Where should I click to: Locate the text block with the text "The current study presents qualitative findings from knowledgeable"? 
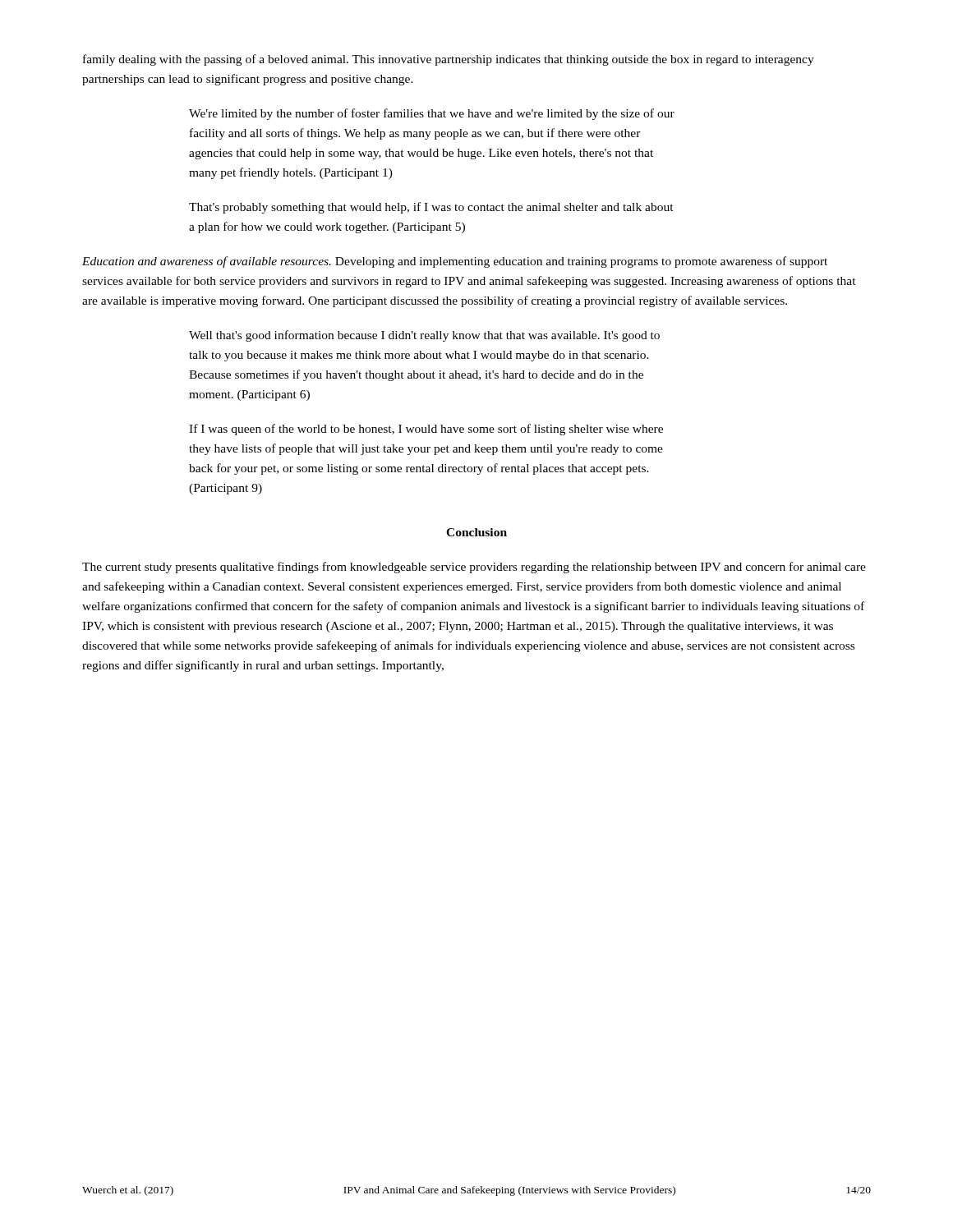tap(474, 616)
